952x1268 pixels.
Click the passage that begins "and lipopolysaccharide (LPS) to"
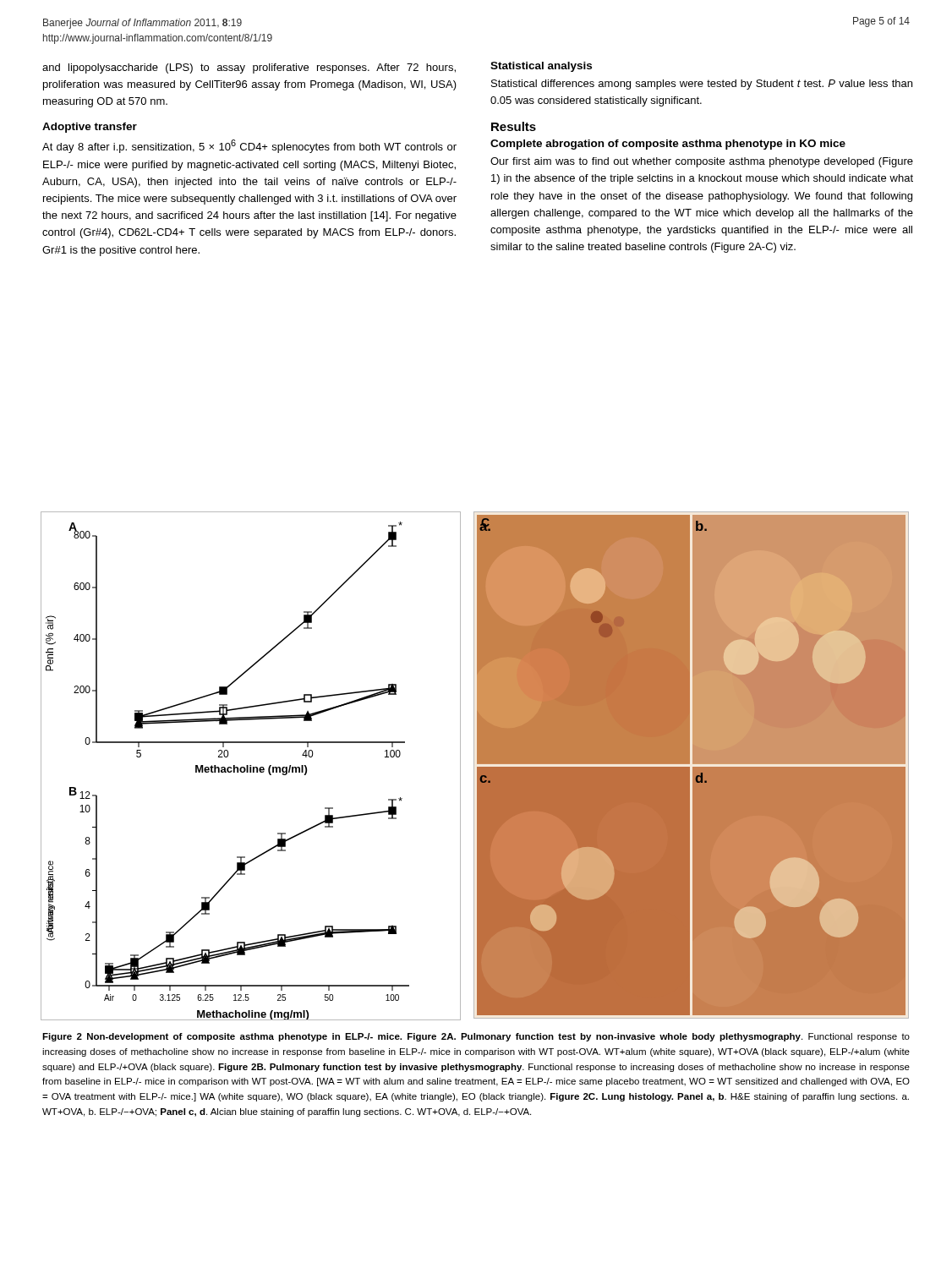(x=249, y=84)
